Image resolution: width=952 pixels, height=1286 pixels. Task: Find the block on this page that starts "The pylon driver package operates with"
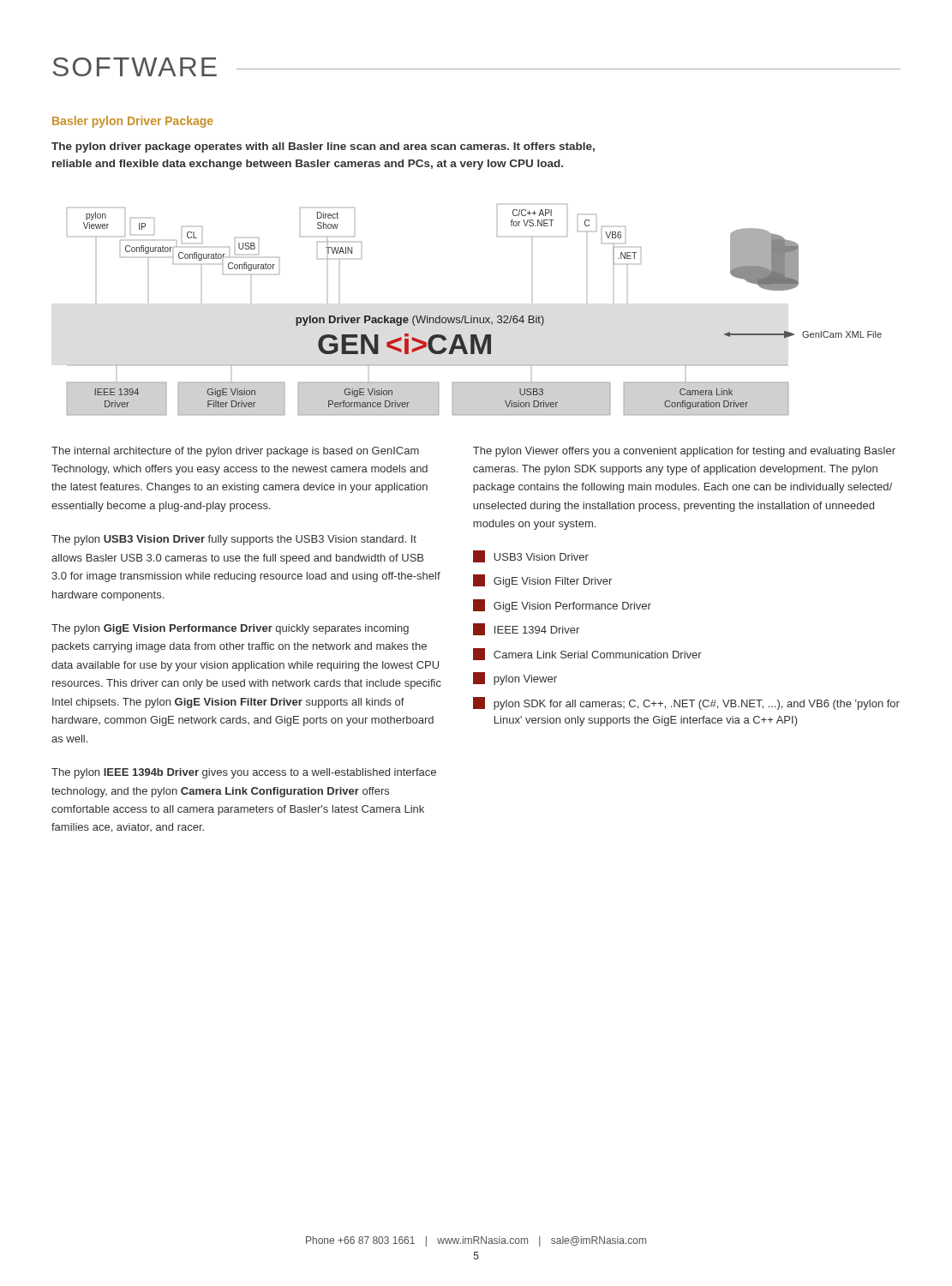[x=323, y=155]
